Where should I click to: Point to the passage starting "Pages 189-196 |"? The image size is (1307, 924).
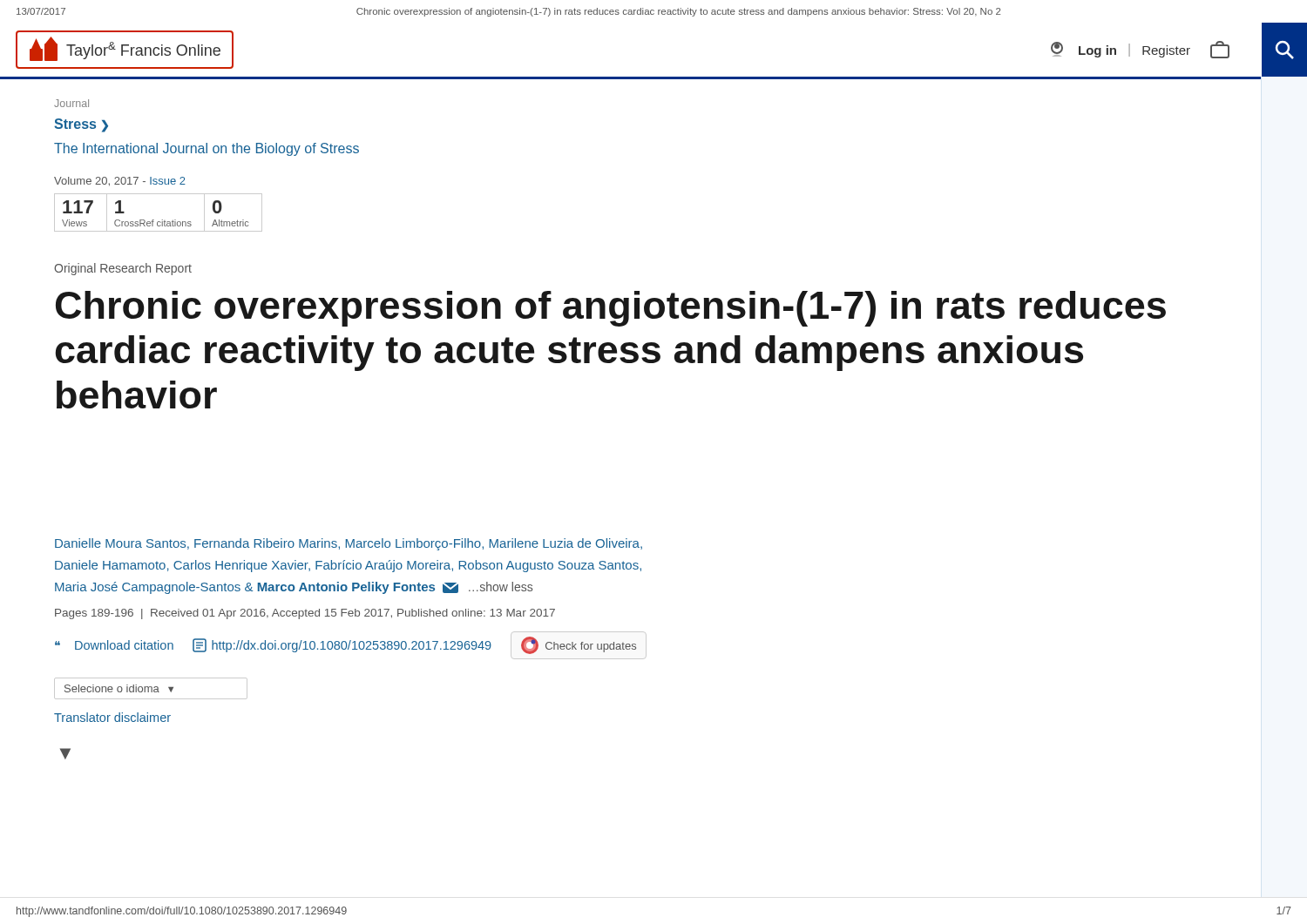click(305, 613)
